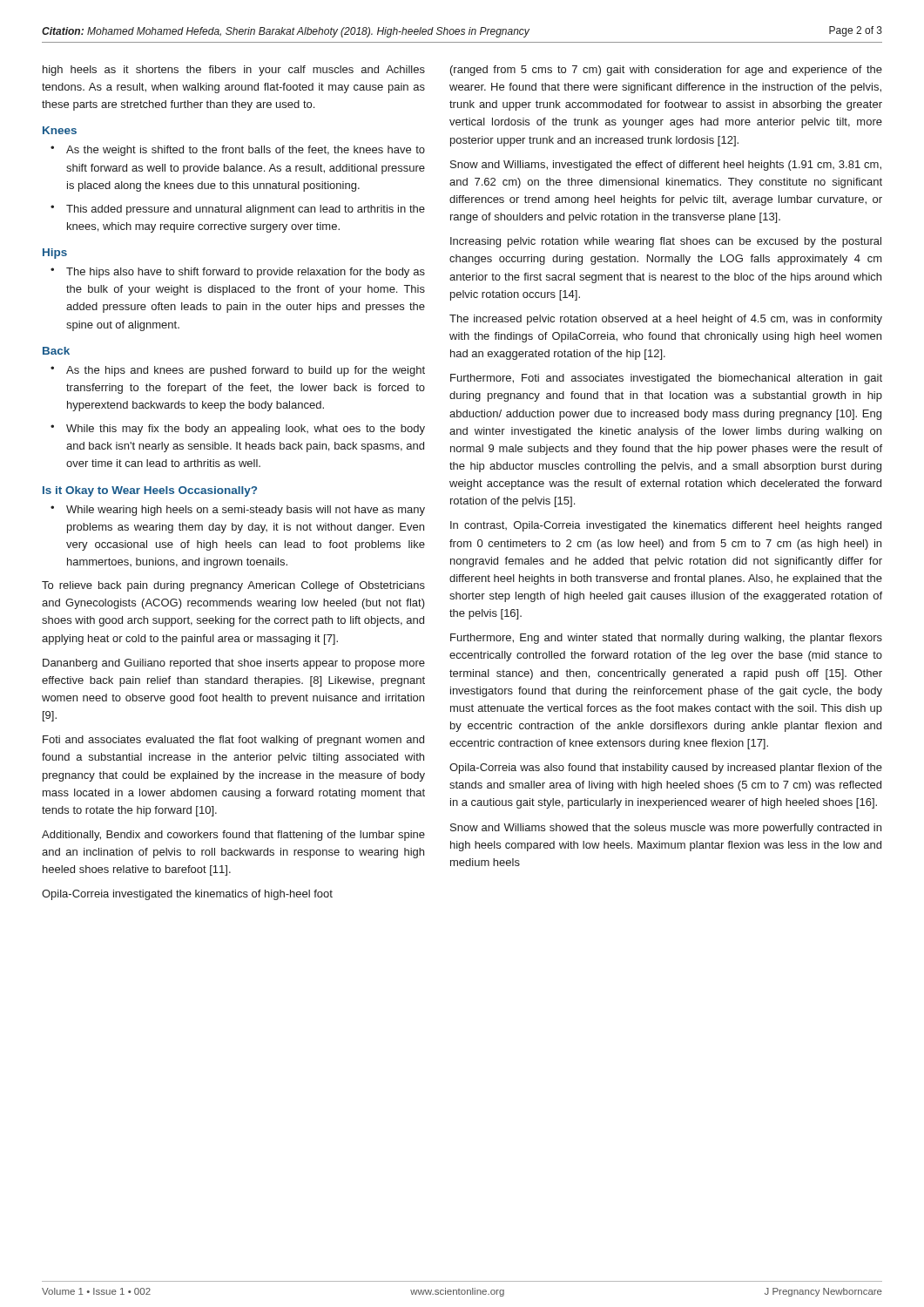Find the text starting "(ranged from 5 cms to 7 cm)"
Image resolution: width=924 pixels, height=1307 pixels.
(x=666, y=104)
